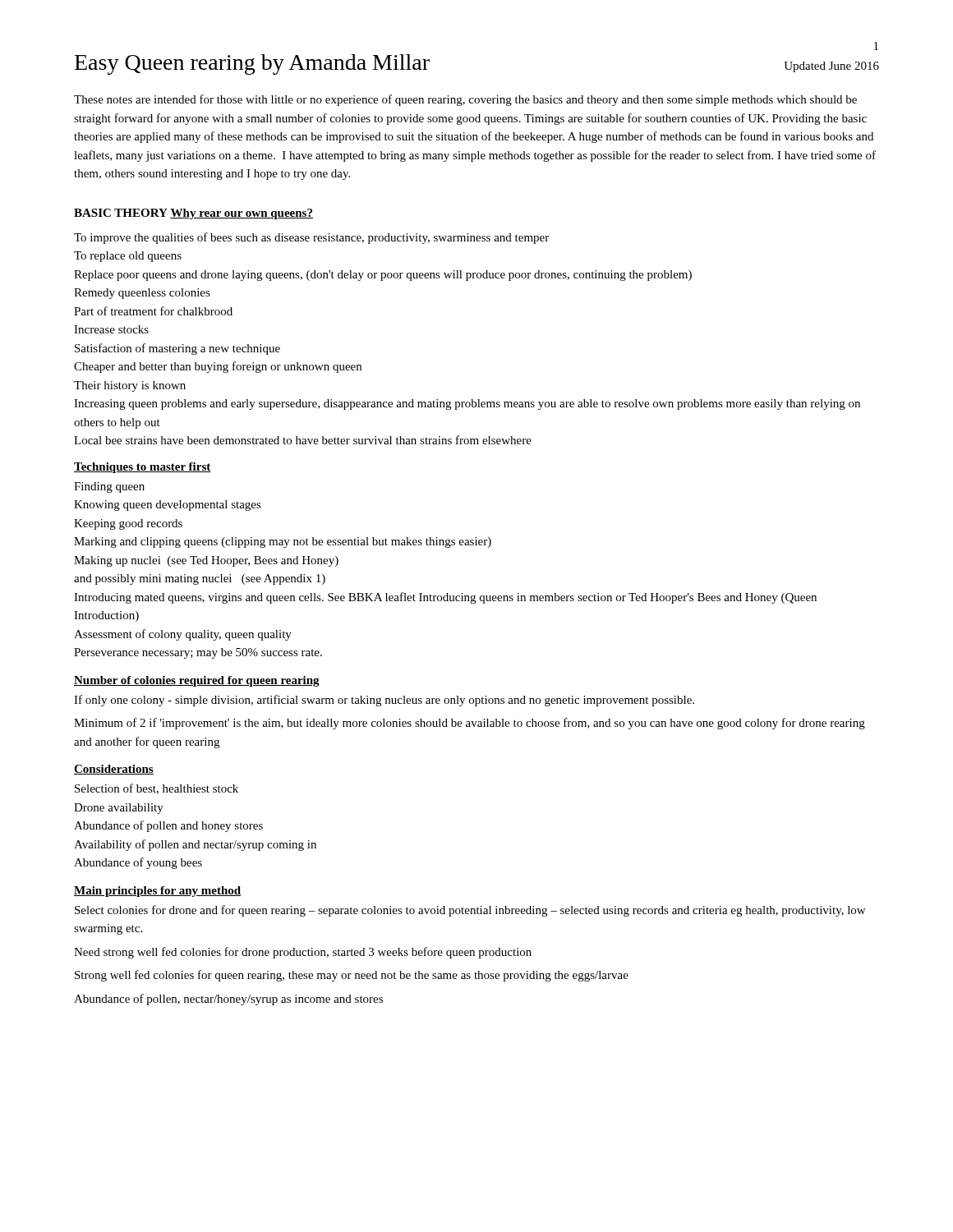Find the block on this page that starts "Replace poor queens and drone"
953x1232 pixels.
(x=383, y=274)
